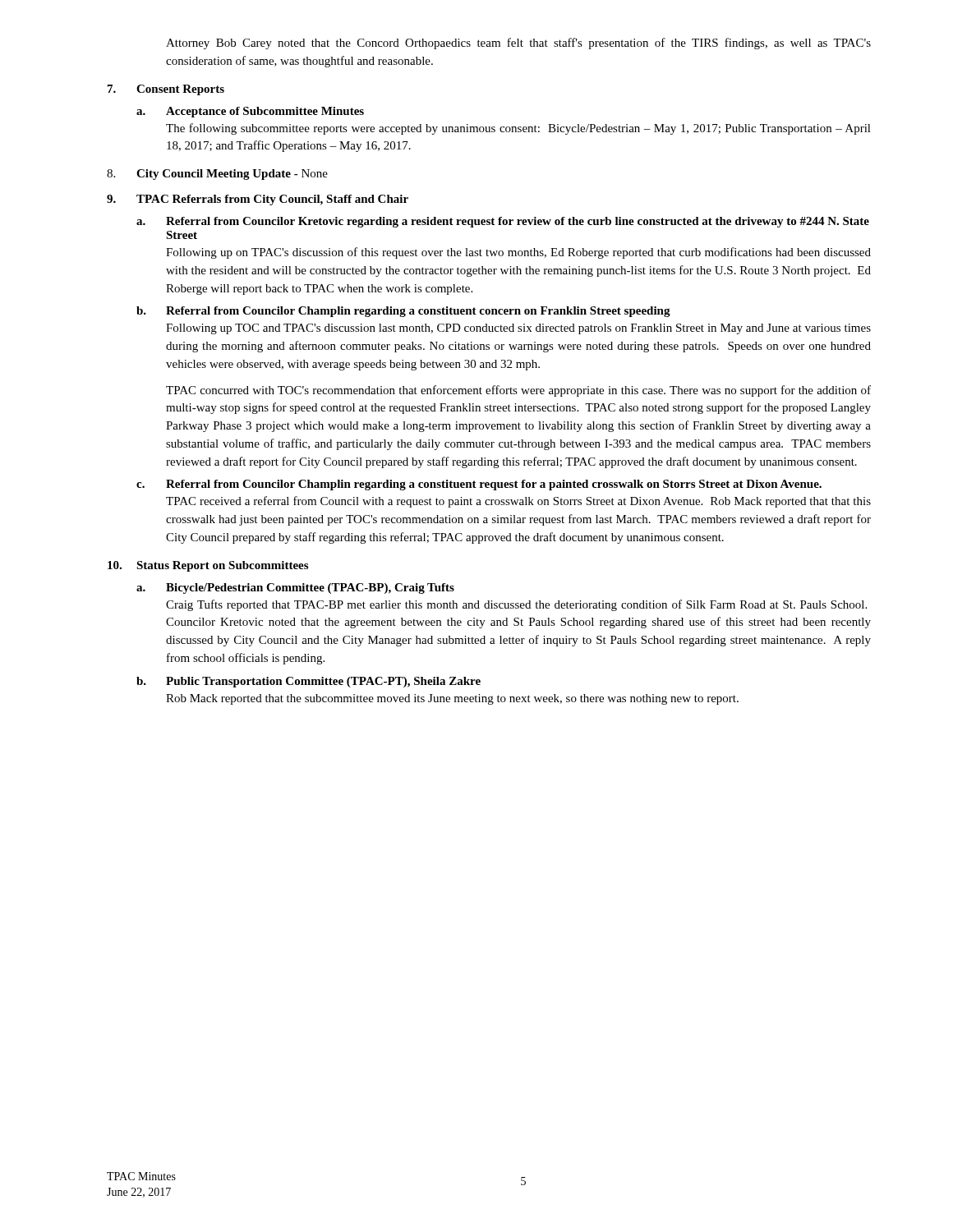953x1232 pixels.
Task: Click on the passage starting "a. Bicycle/Pedestrian Committee (TPAC-BP), Craig"
Action: pyautogui.click(x=295, y=587)
